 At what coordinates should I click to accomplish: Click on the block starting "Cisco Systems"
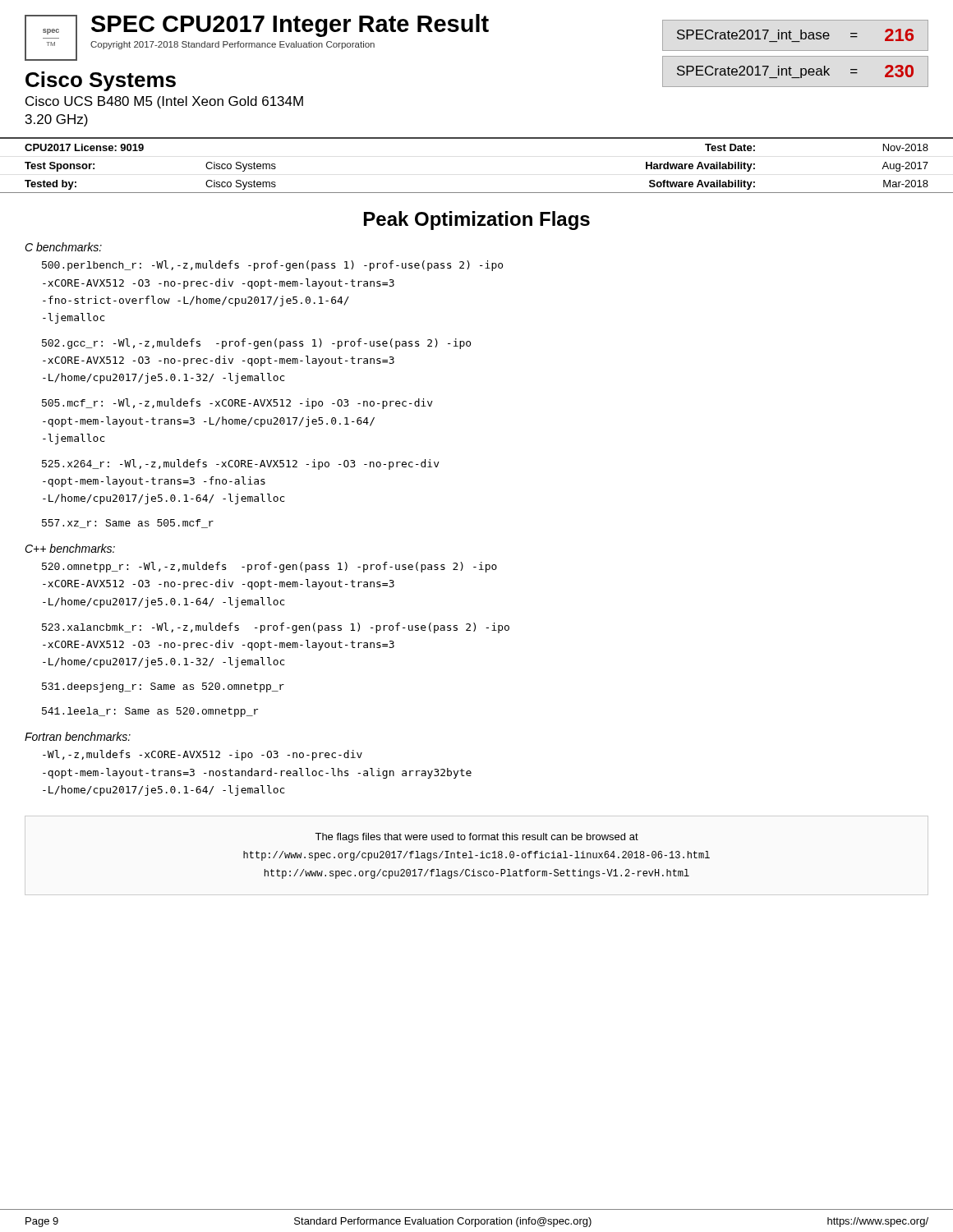coord(101,80)
